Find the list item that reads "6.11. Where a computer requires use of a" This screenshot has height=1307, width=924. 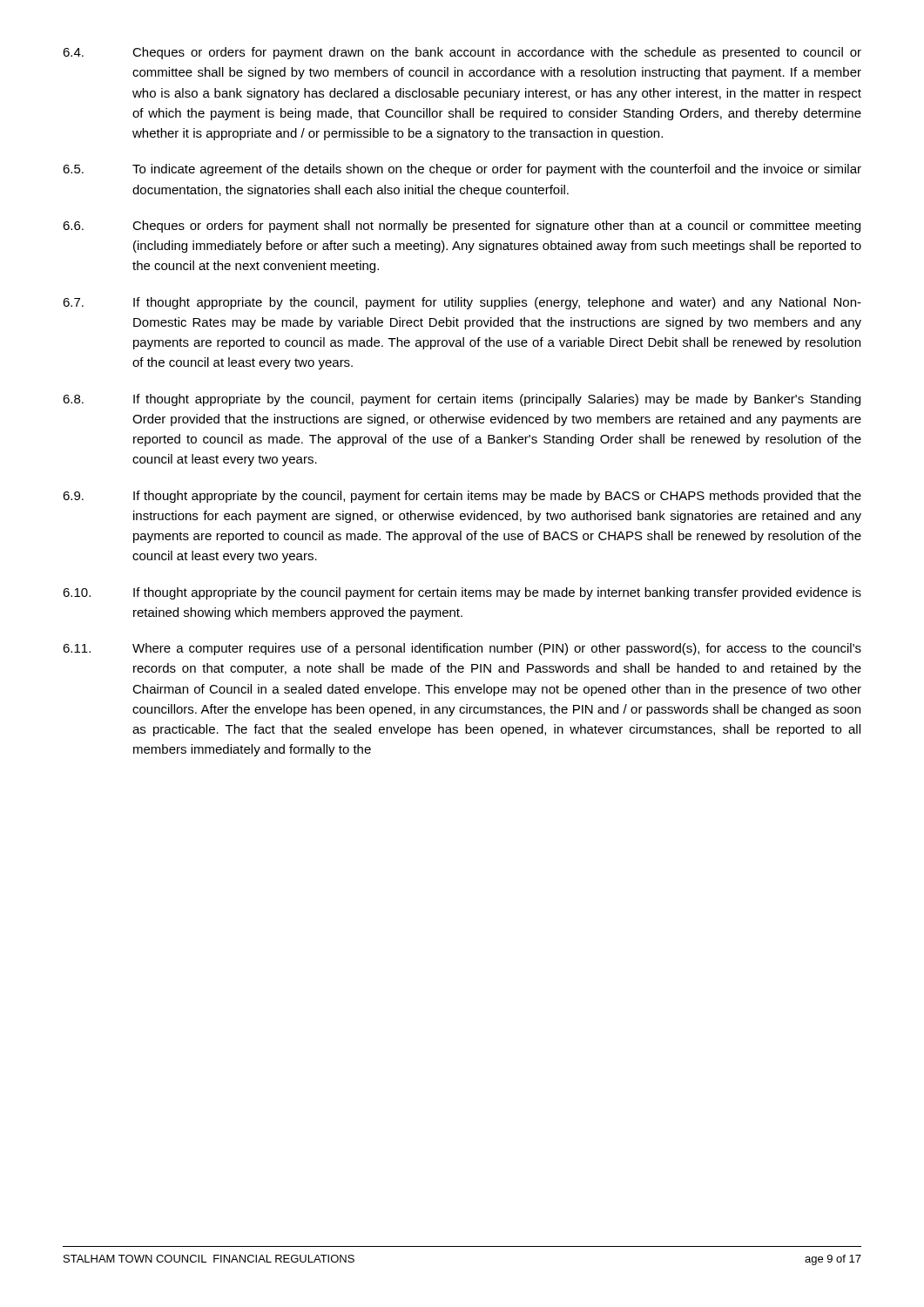(x=462, y=699)
